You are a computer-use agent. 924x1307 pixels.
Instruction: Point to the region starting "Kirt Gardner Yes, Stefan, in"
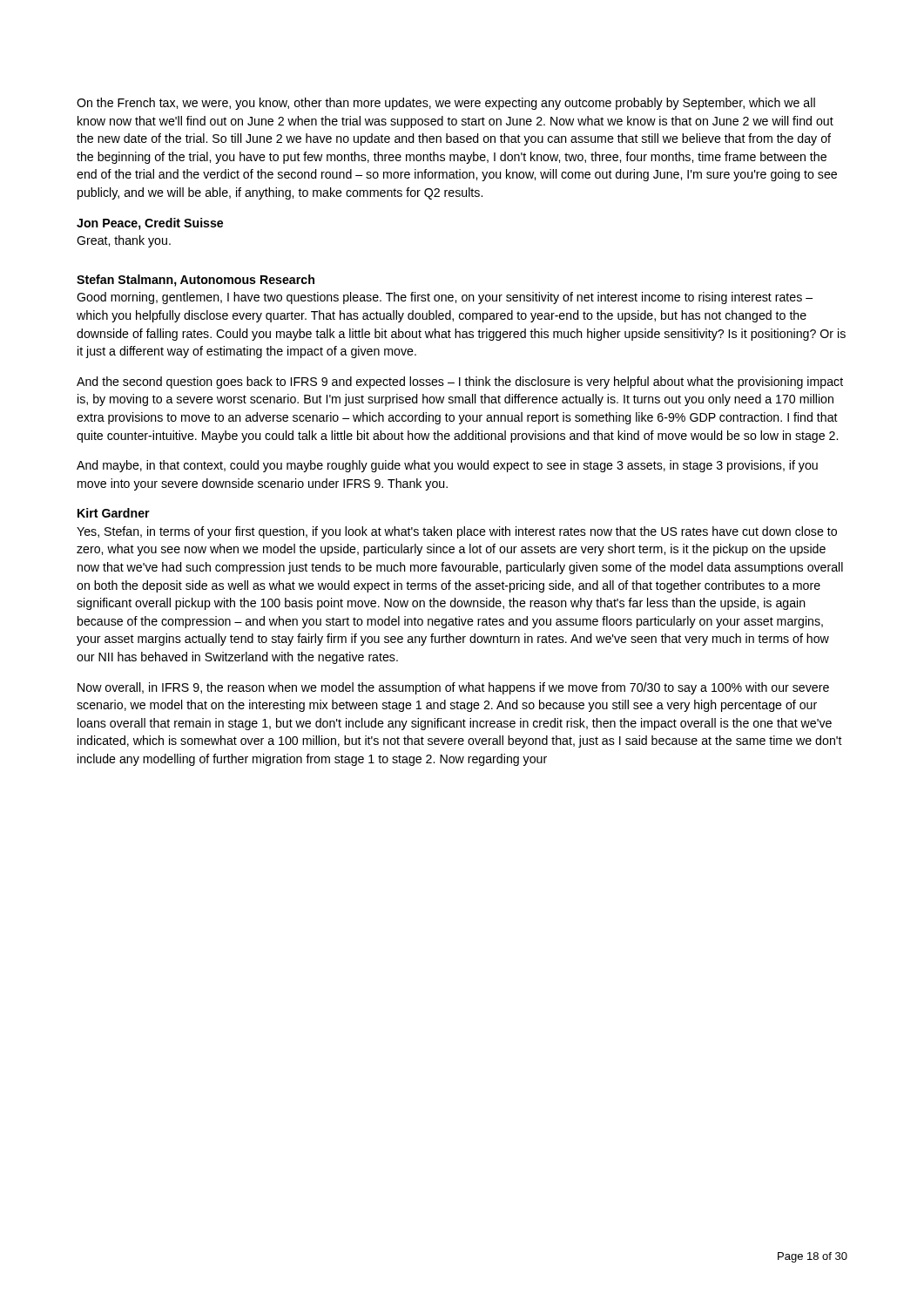(462, 586)
